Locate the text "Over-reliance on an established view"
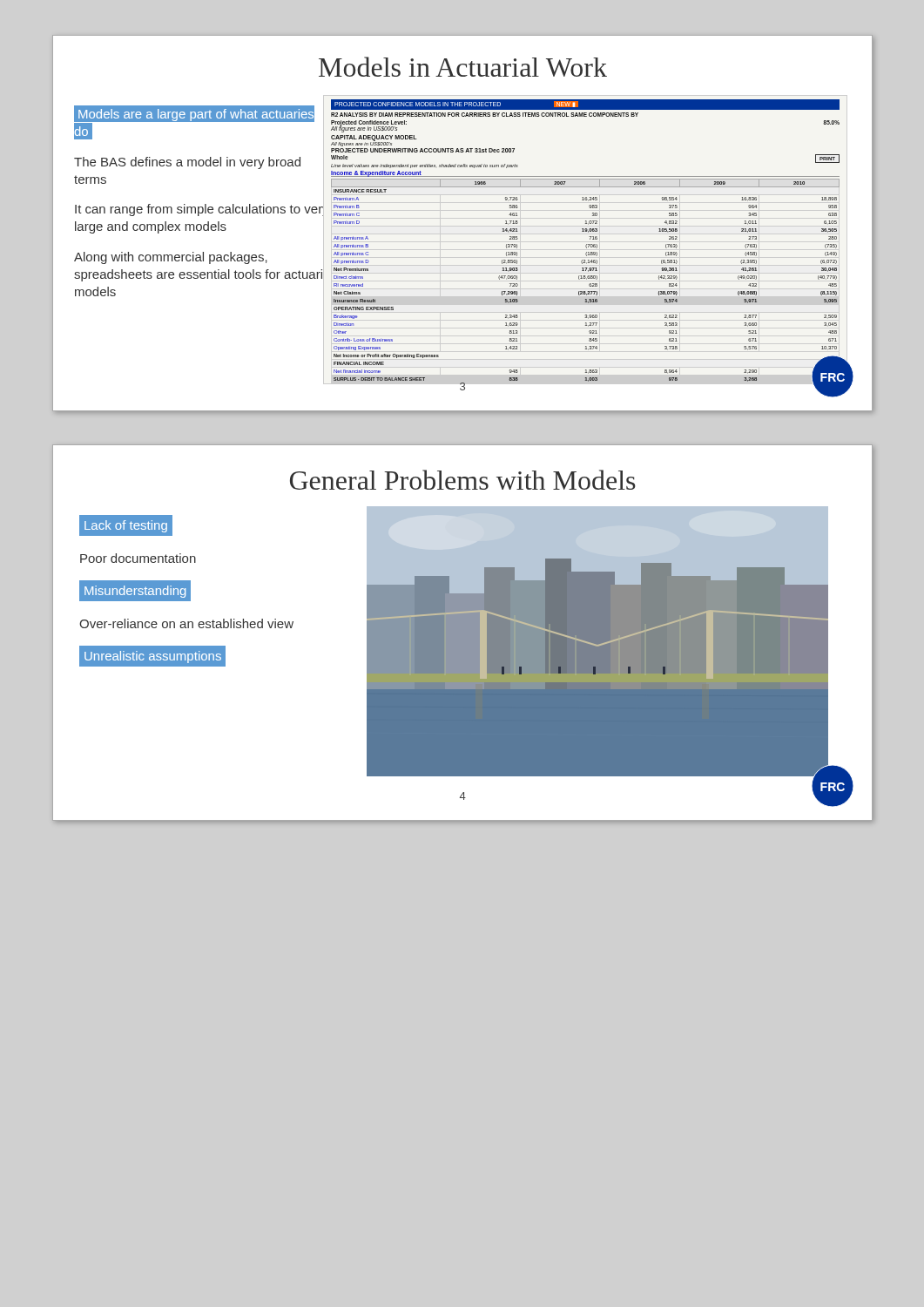 click(186, 623)
